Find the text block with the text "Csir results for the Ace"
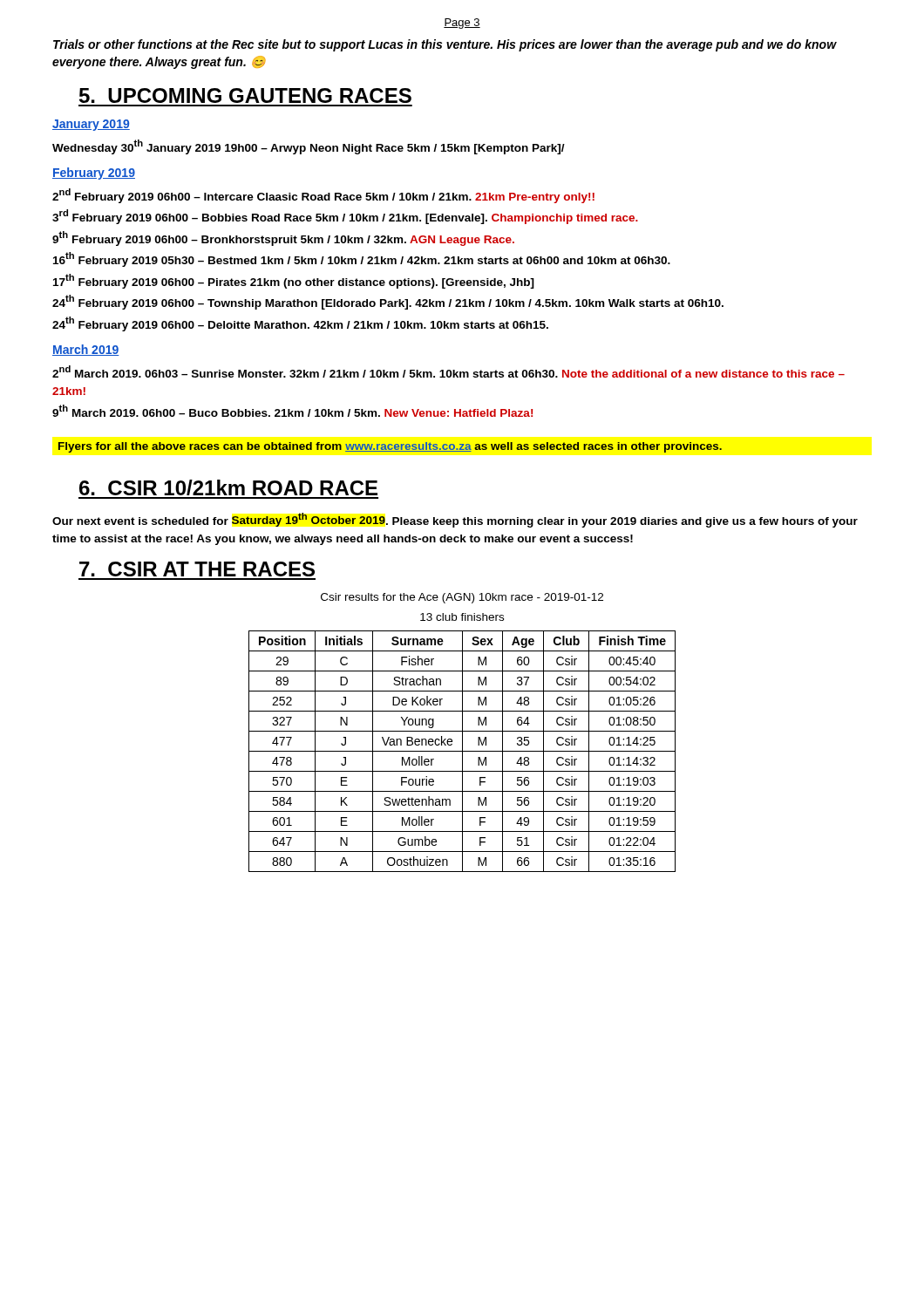The height and width of the screenshot is (1308, 924). click(x=462, y=597)
